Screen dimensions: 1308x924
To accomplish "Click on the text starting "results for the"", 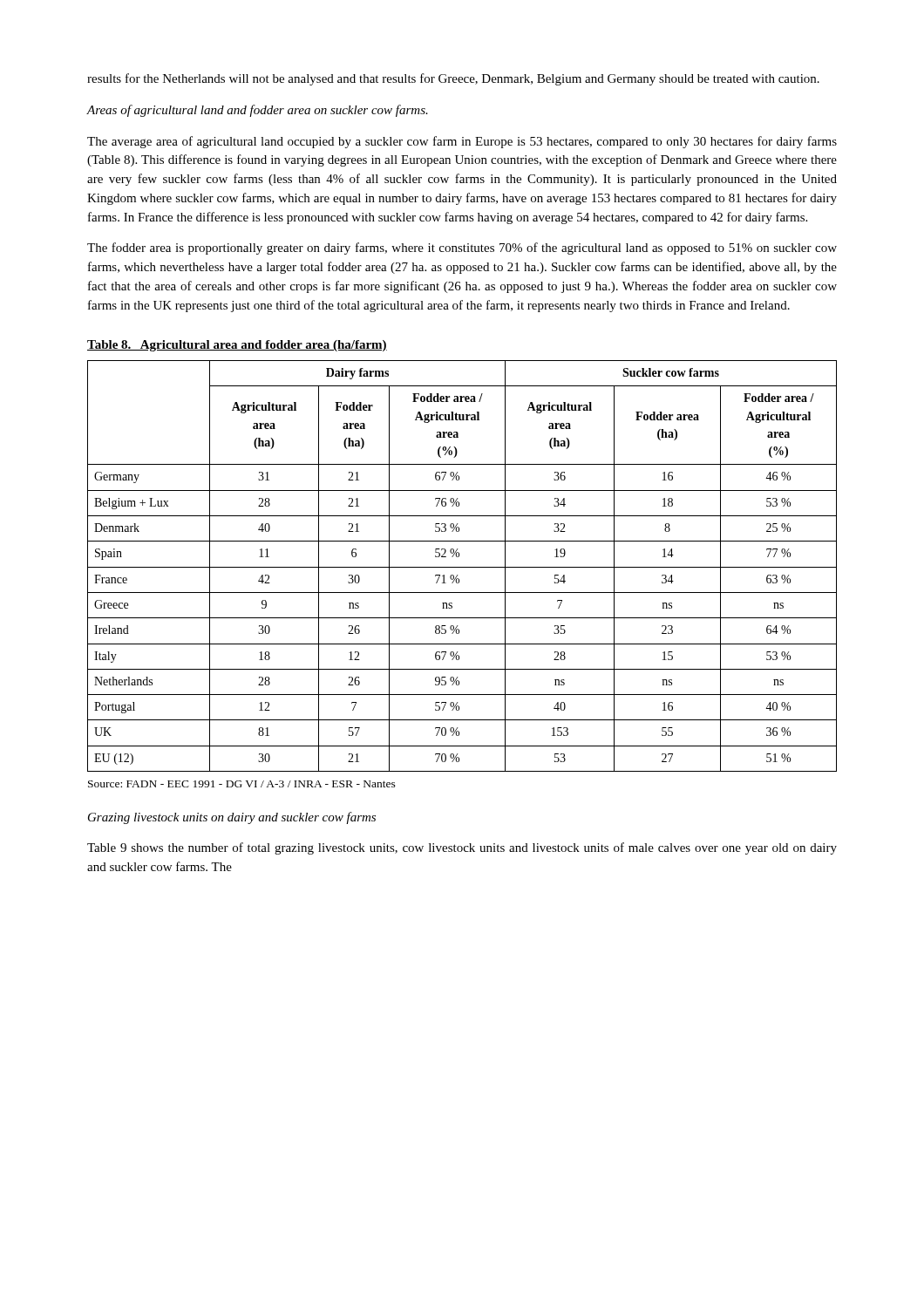I will pyautogui.click(x=454, y=78).
